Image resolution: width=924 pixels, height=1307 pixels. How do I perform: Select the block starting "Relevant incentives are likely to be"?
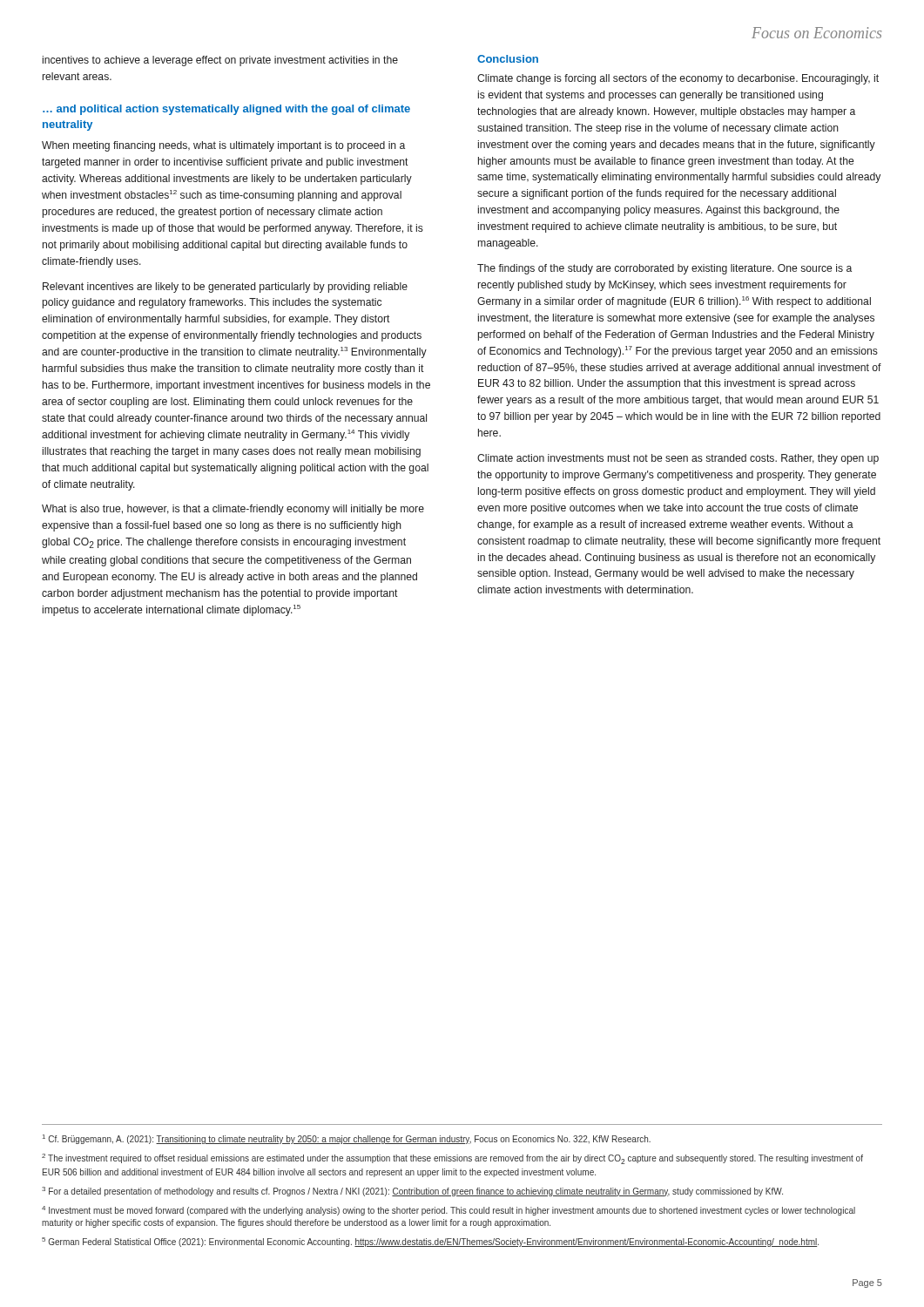point(236,385)
